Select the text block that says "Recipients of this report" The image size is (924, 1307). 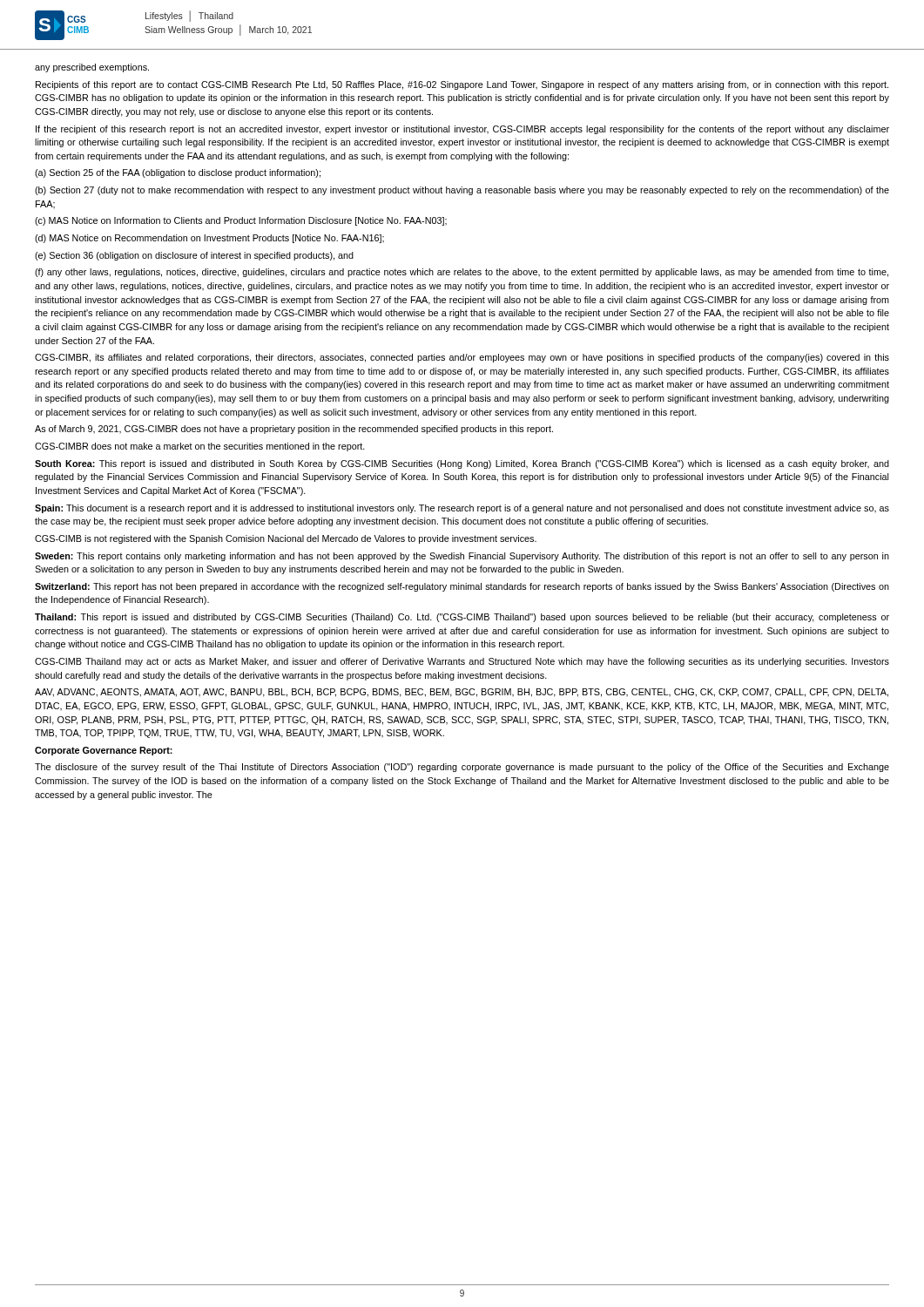point(462,99)
